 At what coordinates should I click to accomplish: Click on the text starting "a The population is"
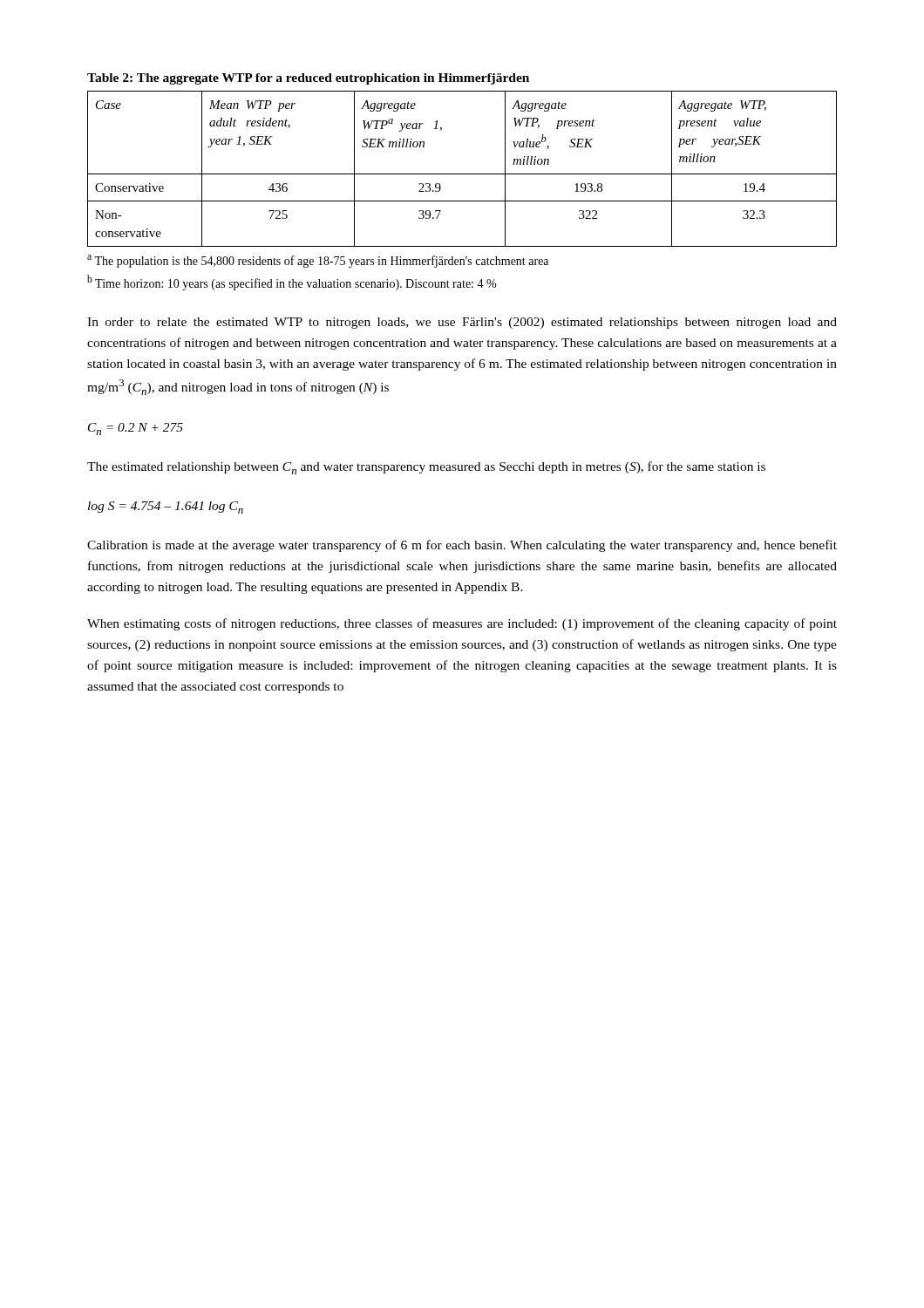318,259
